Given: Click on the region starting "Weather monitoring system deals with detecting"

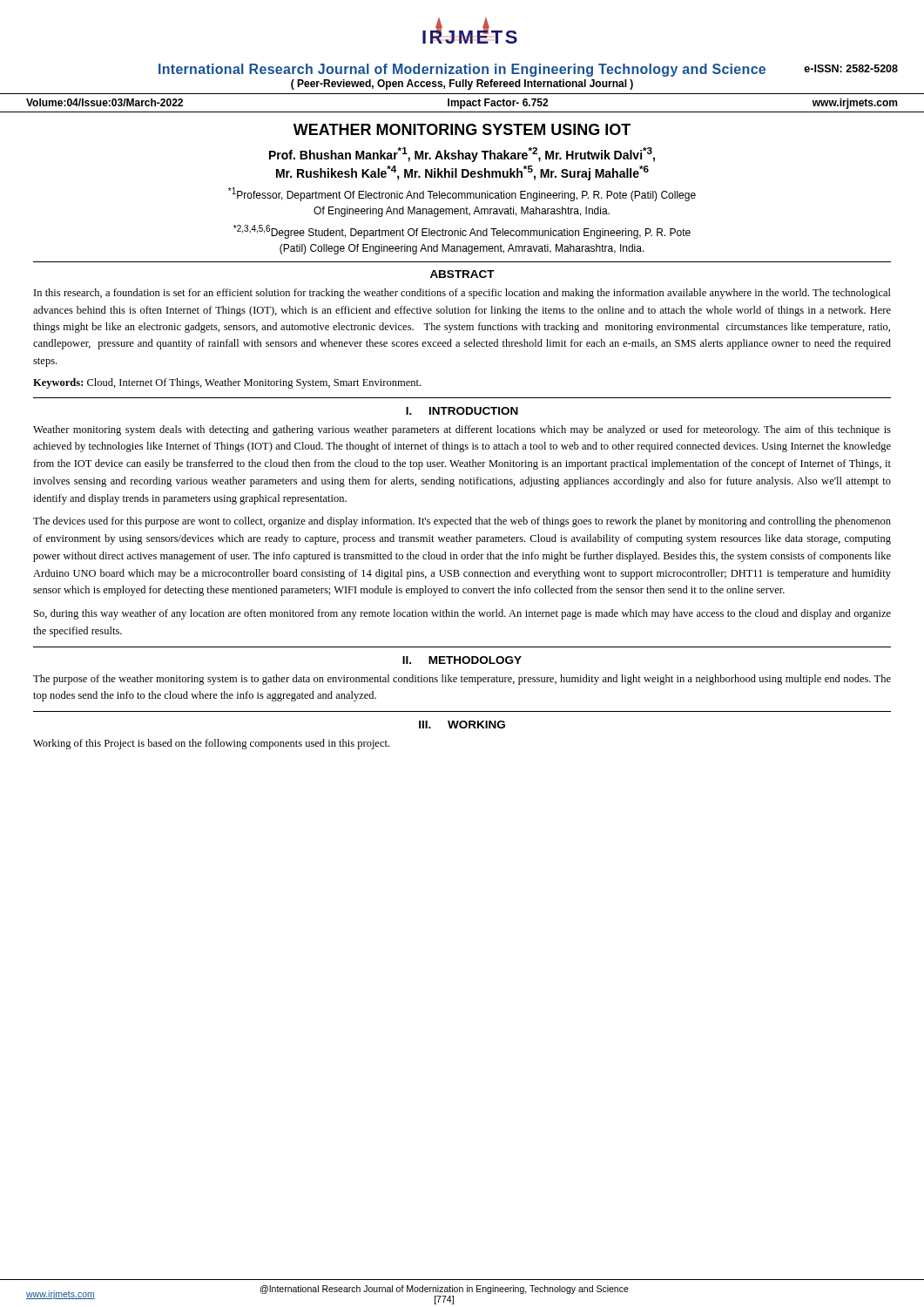Looking at the screenshot, I should 462,464.
